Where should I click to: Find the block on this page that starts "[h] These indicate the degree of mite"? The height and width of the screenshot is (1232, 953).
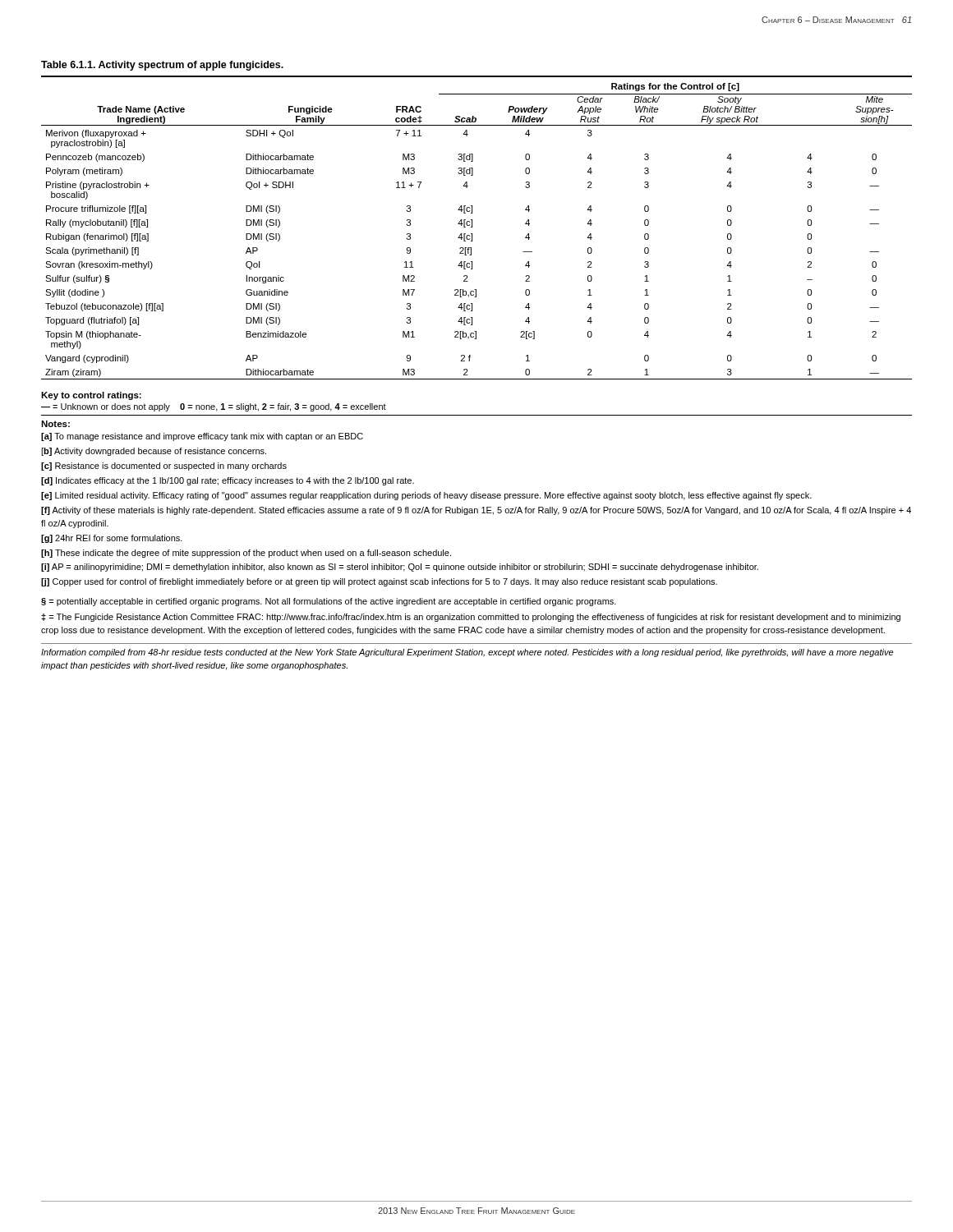click(246, 552)
